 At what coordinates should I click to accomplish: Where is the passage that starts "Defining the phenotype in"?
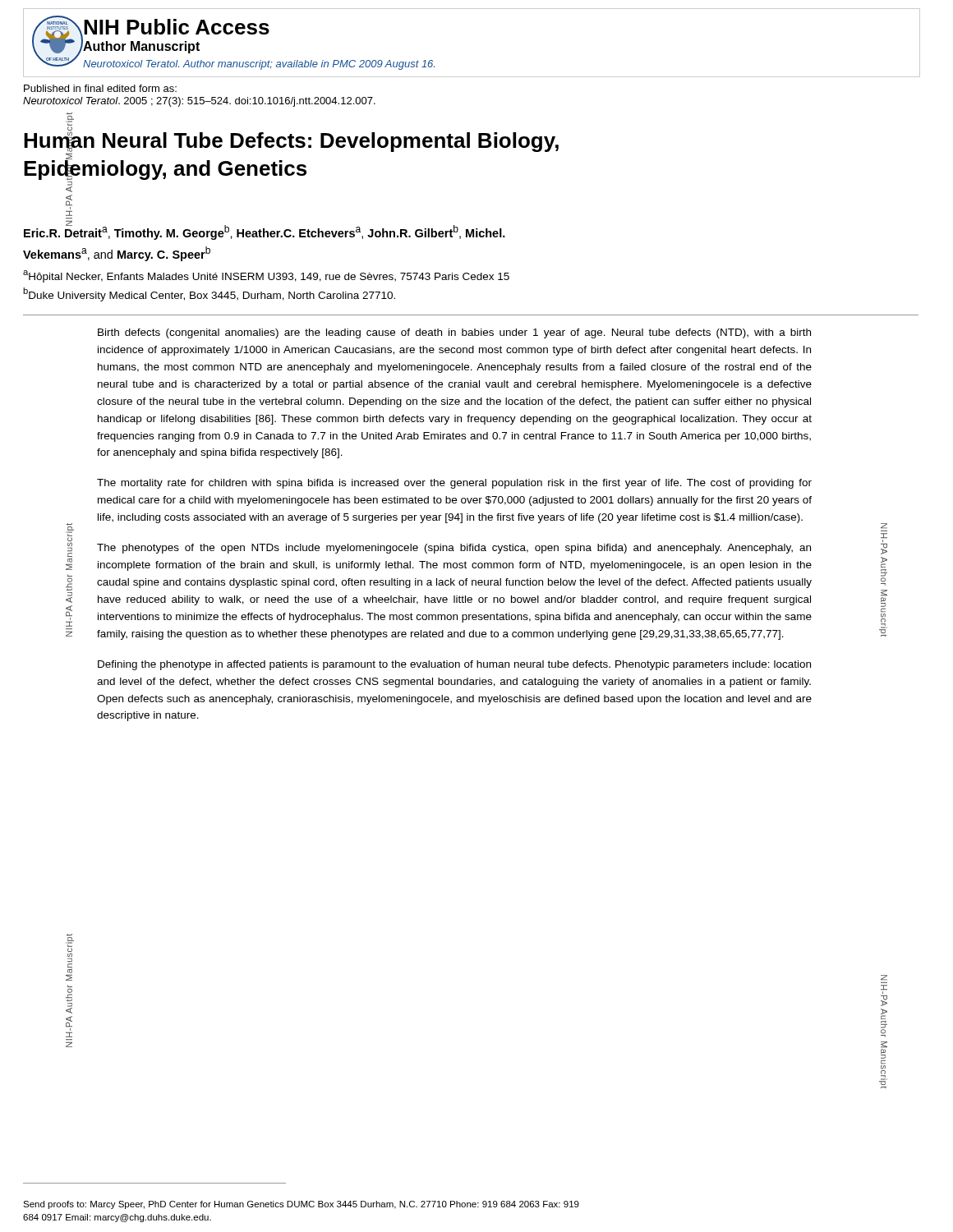(x=454, y=690)
